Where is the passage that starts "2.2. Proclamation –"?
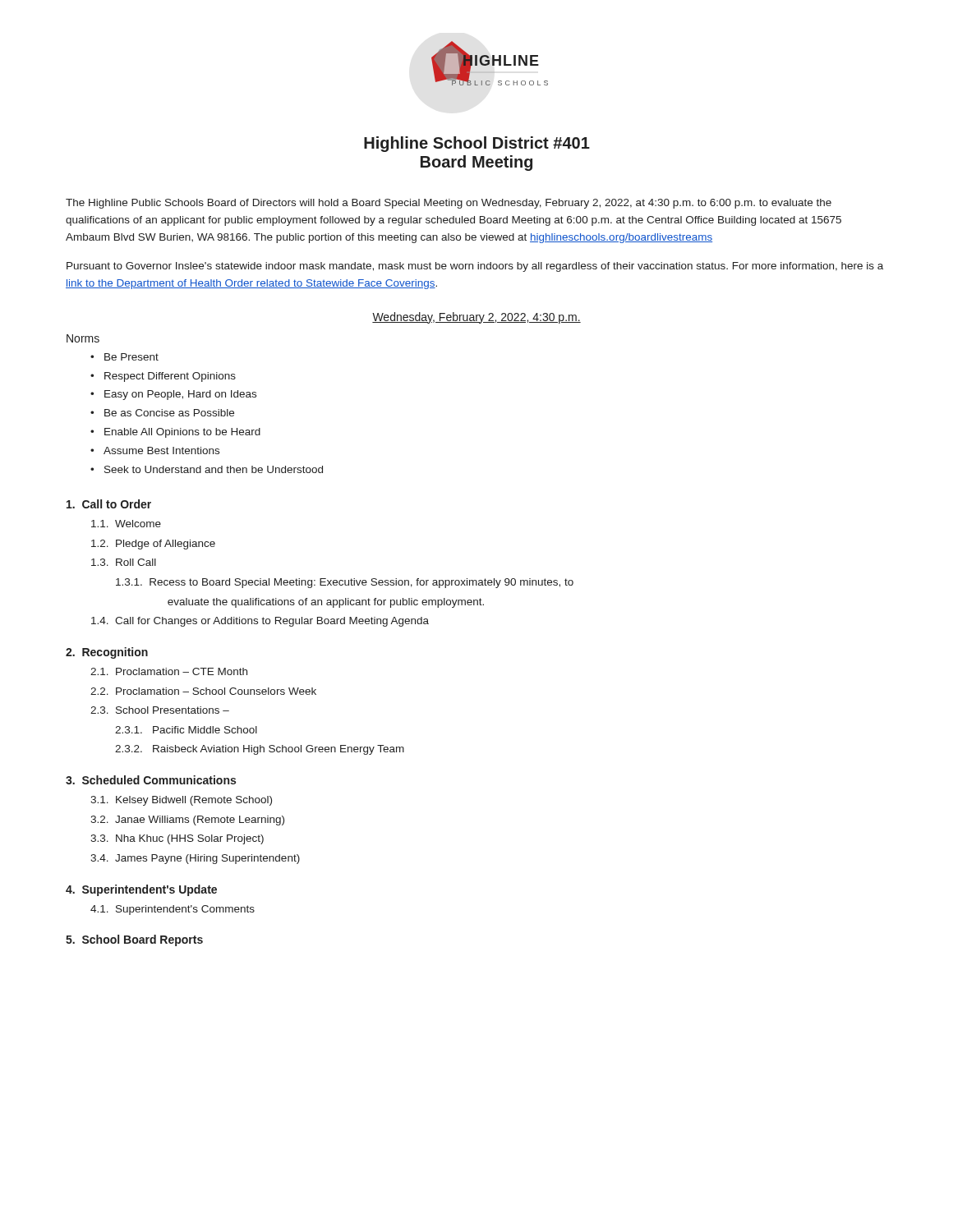Viewport: 953px width, 1232px height. 203,691
